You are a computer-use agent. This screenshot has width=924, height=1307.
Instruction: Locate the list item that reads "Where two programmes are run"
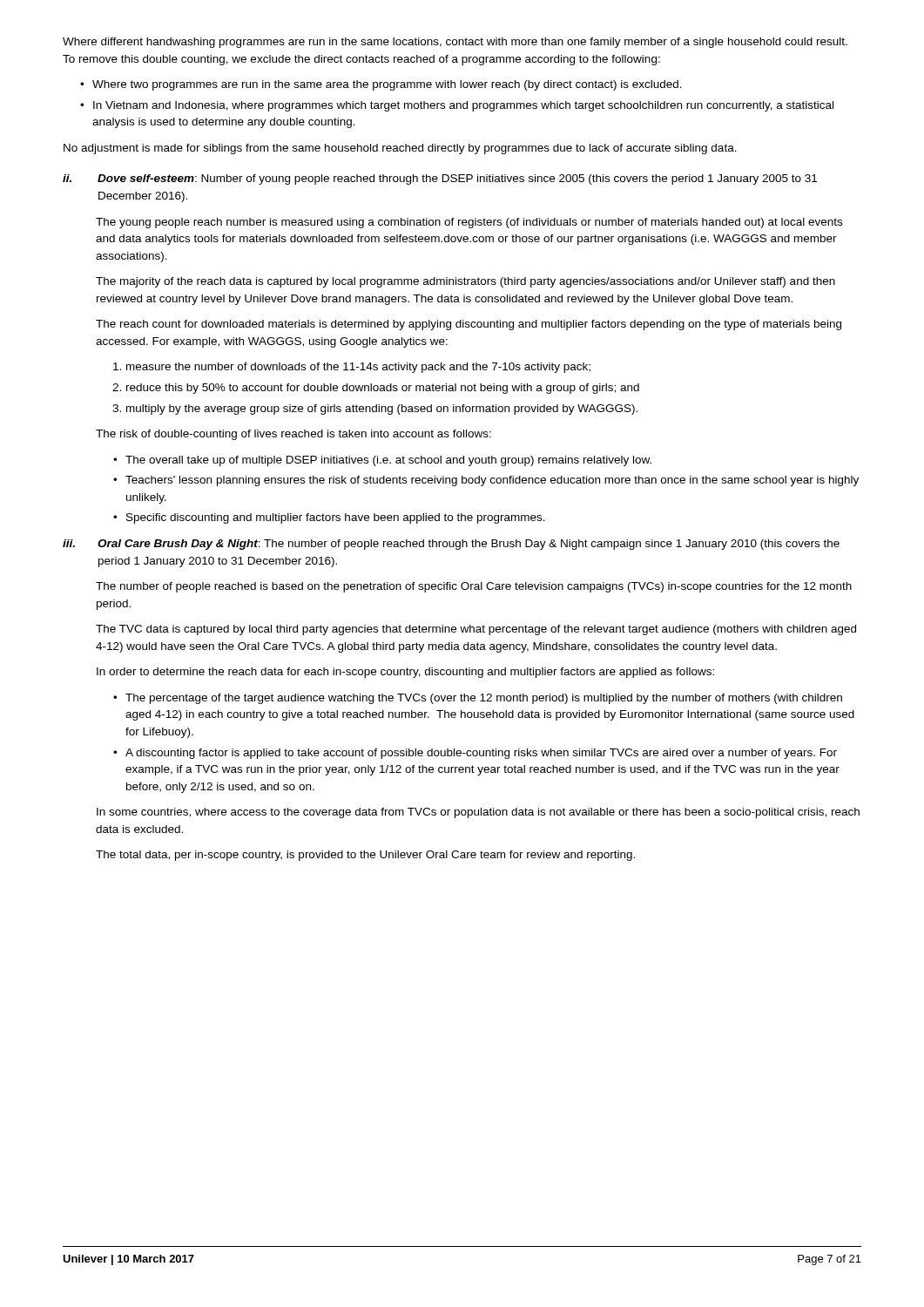click(x=387, y=84)
